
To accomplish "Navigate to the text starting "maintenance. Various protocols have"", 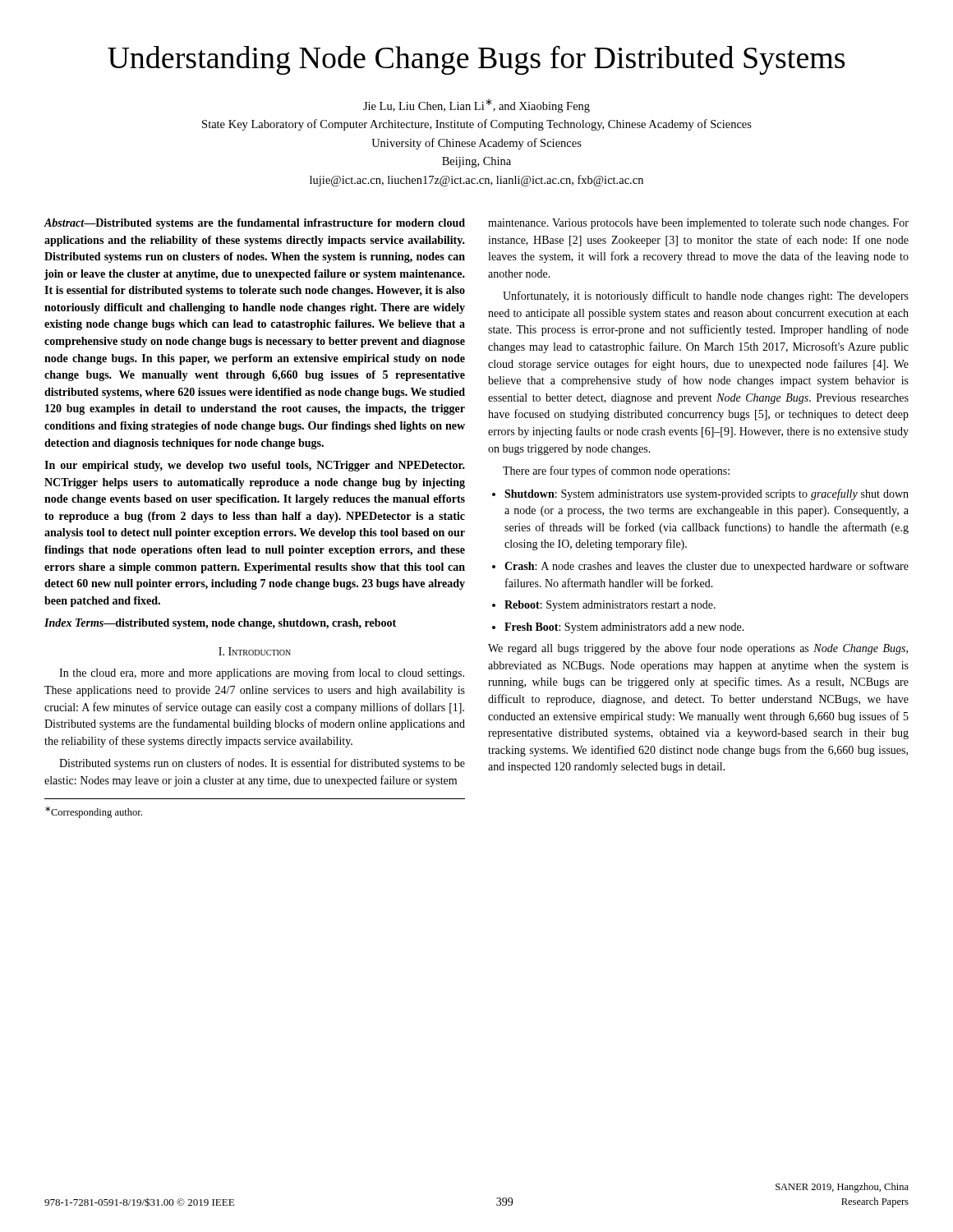I will coord(698,348).
